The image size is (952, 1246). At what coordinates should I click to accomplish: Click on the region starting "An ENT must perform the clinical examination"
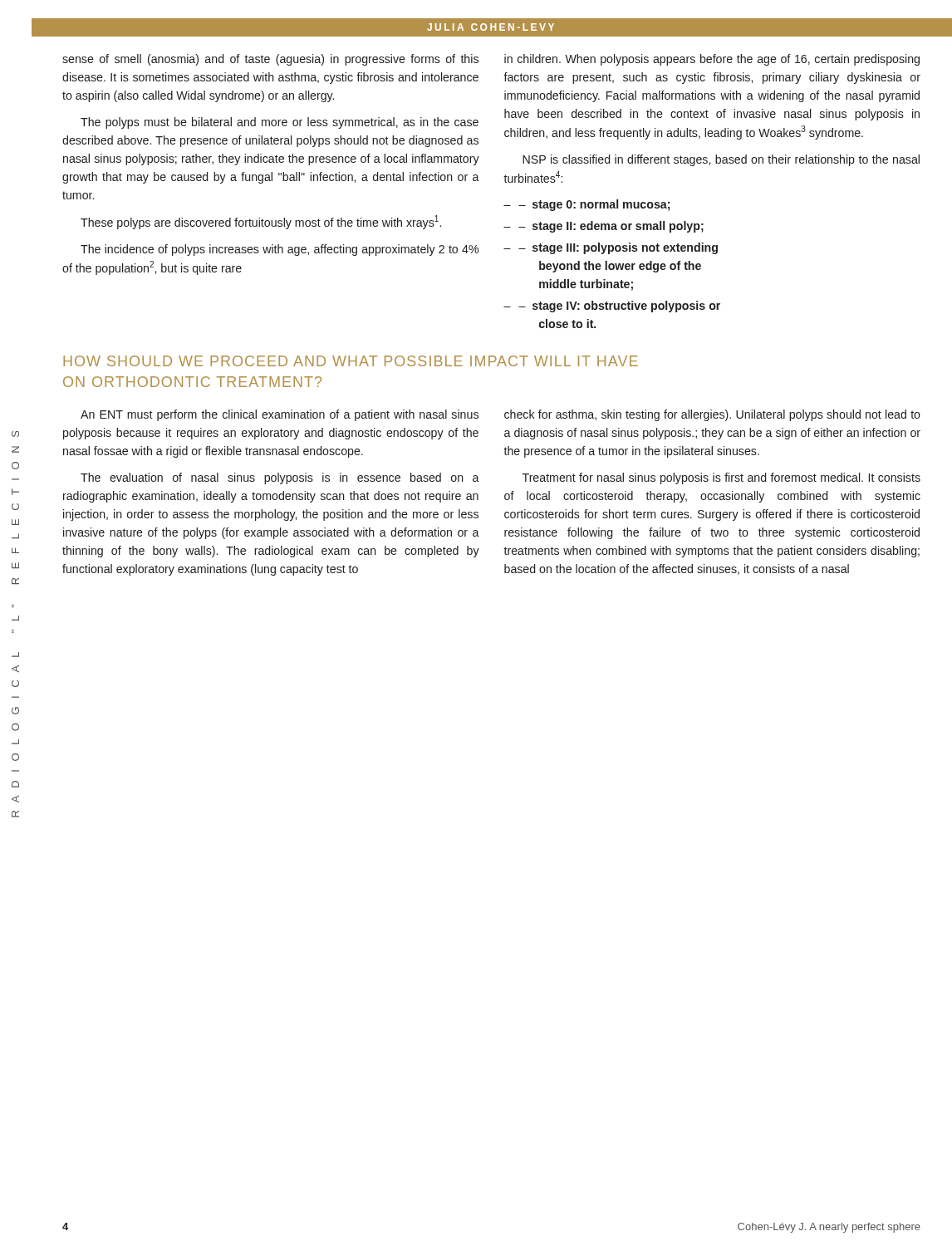[271, 492]
